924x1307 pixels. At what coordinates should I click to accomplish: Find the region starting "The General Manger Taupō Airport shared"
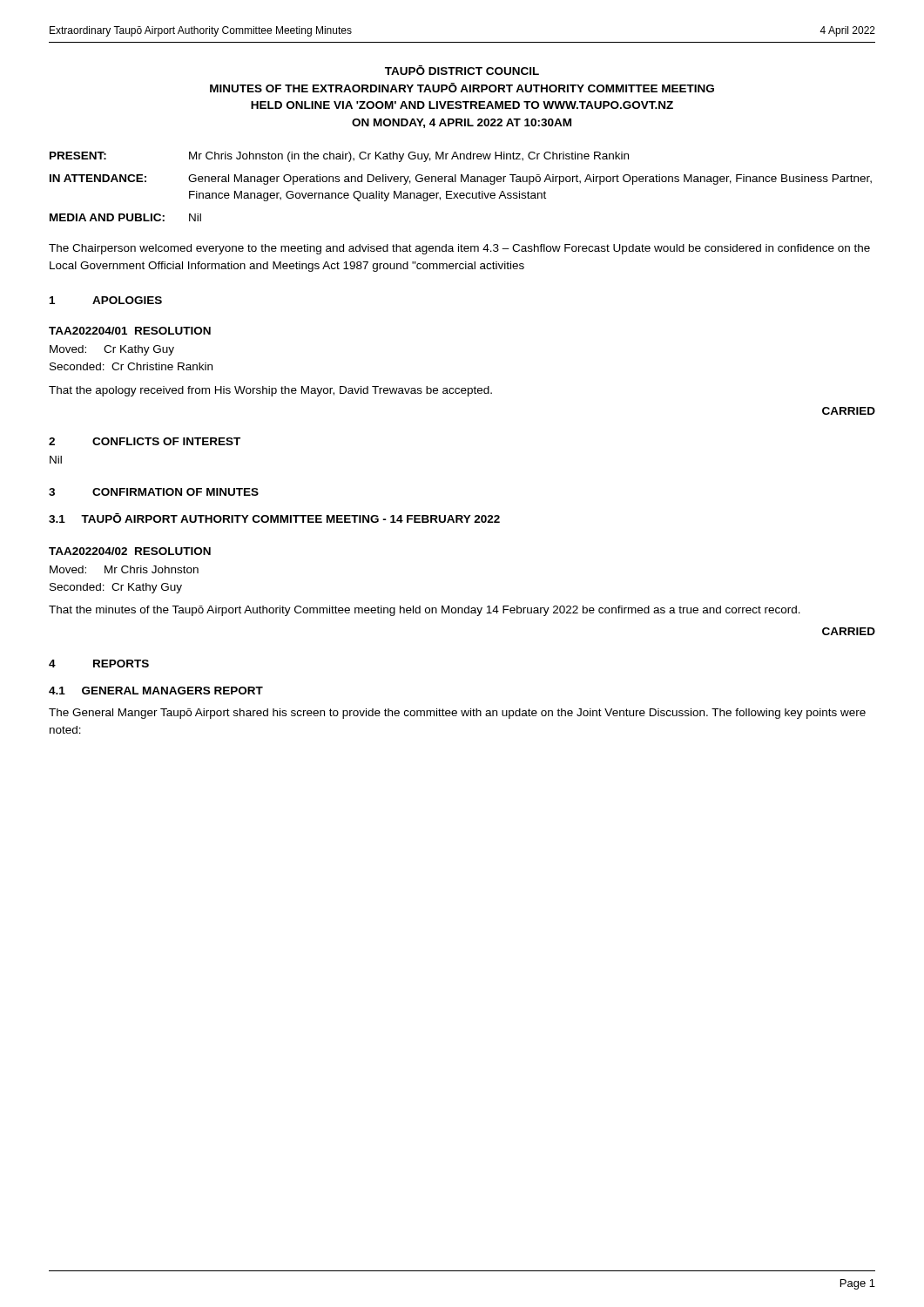click(x=457, y=721)
